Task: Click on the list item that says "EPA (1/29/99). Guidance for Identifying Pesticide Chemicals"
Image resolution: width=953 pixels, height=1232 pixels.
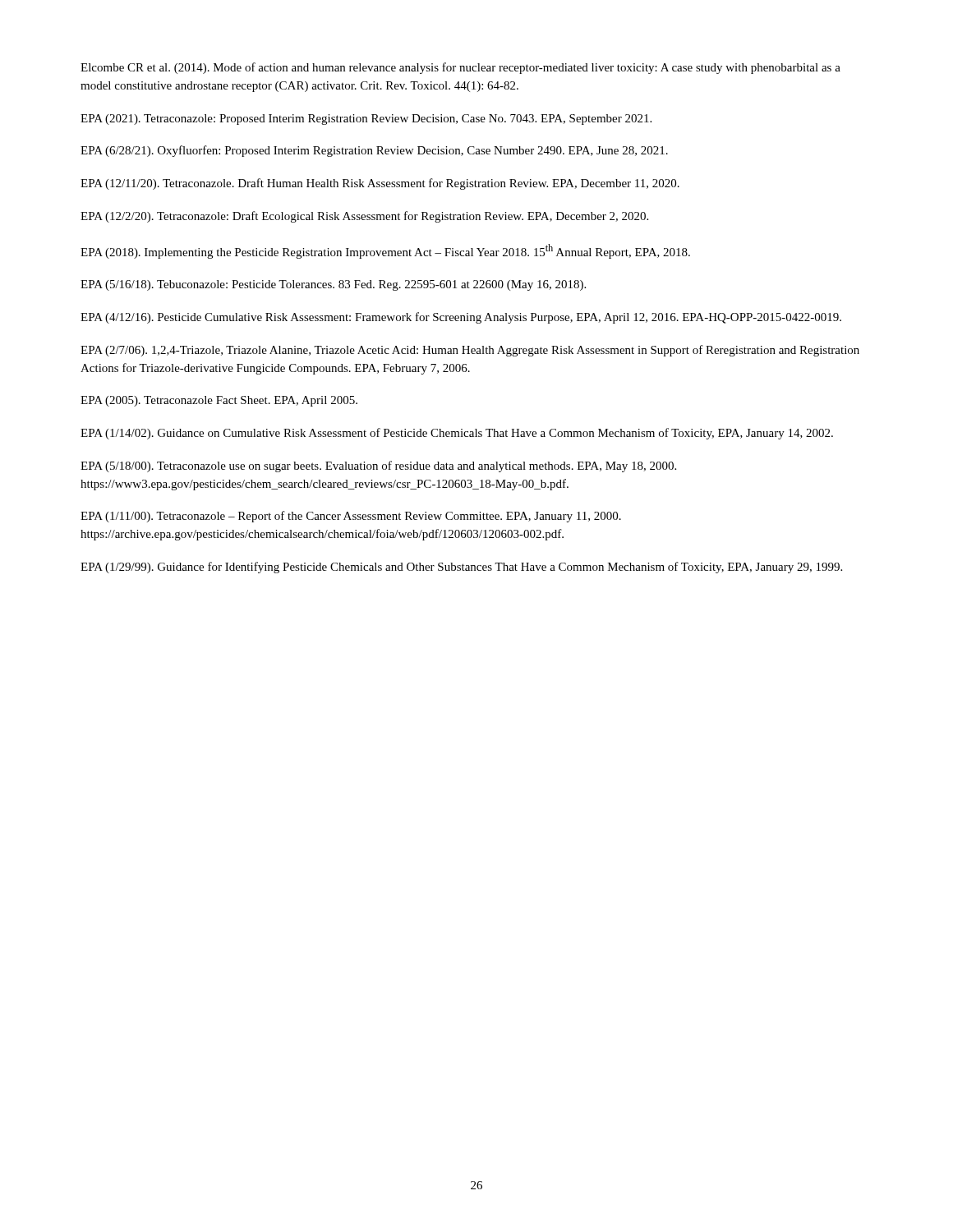Action: 462,567
